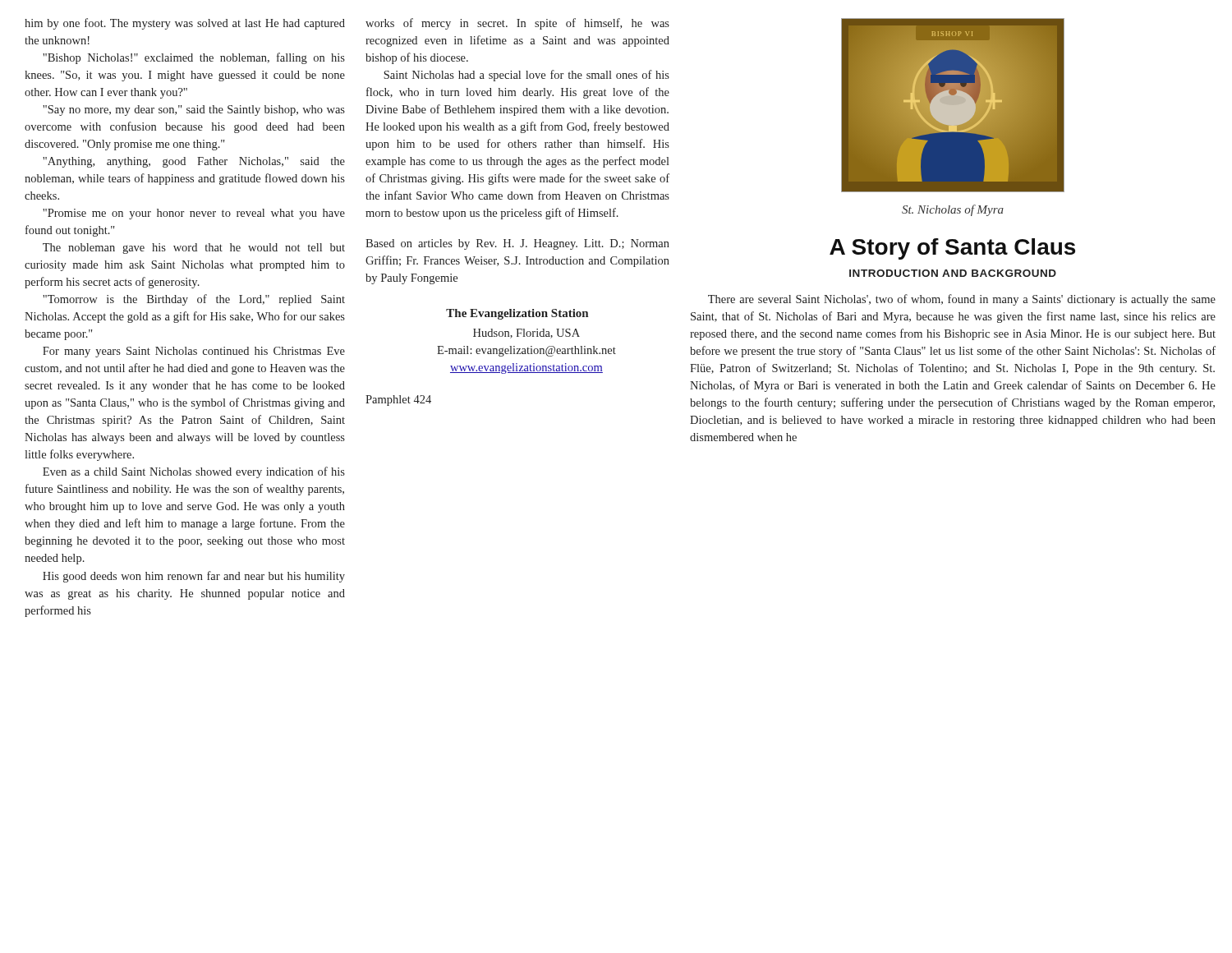The width and height of the screenshot is (1232, 953).
Task: Point to the text block starting "There are several Saint"
Action: click(953, 369)
